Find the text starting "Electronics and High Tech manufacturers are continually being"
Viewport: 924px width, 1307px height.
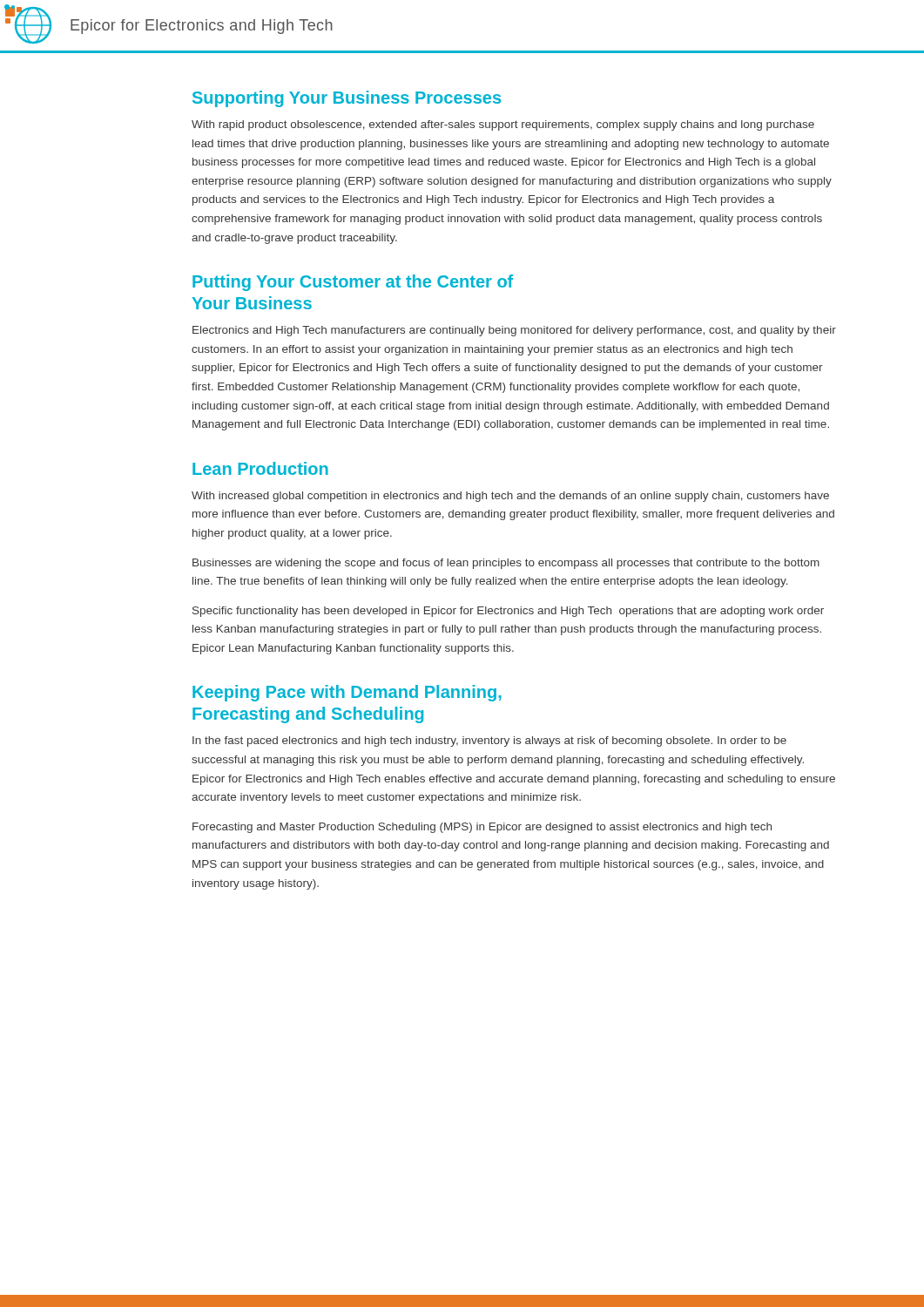coord(514,377)
